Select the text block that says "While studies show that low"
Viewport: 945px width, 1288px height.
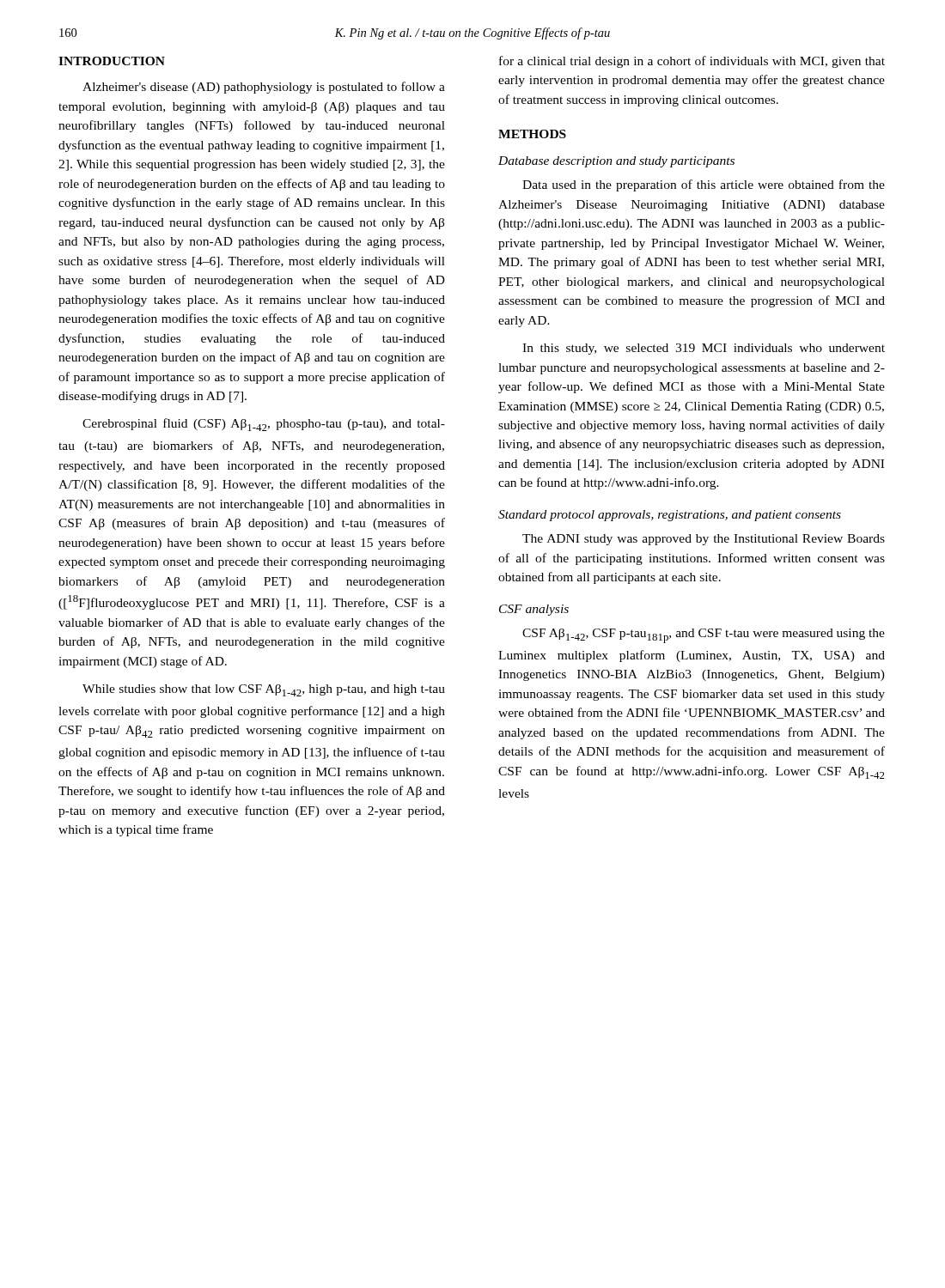coord(252,759)
